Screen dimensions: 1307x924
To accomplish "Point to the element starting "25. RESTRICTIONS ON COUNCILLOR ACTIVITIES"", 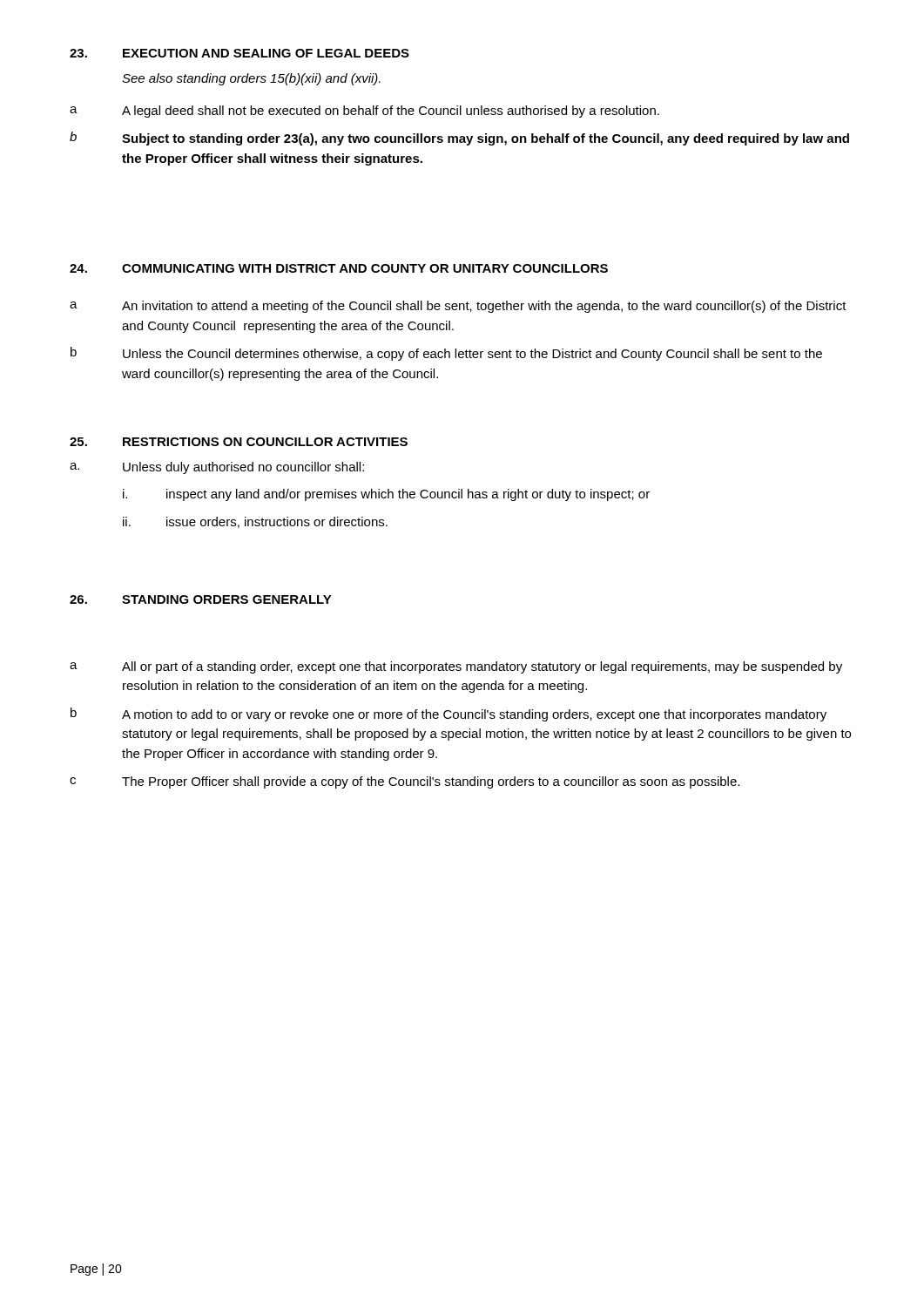I will coord(239,441).
